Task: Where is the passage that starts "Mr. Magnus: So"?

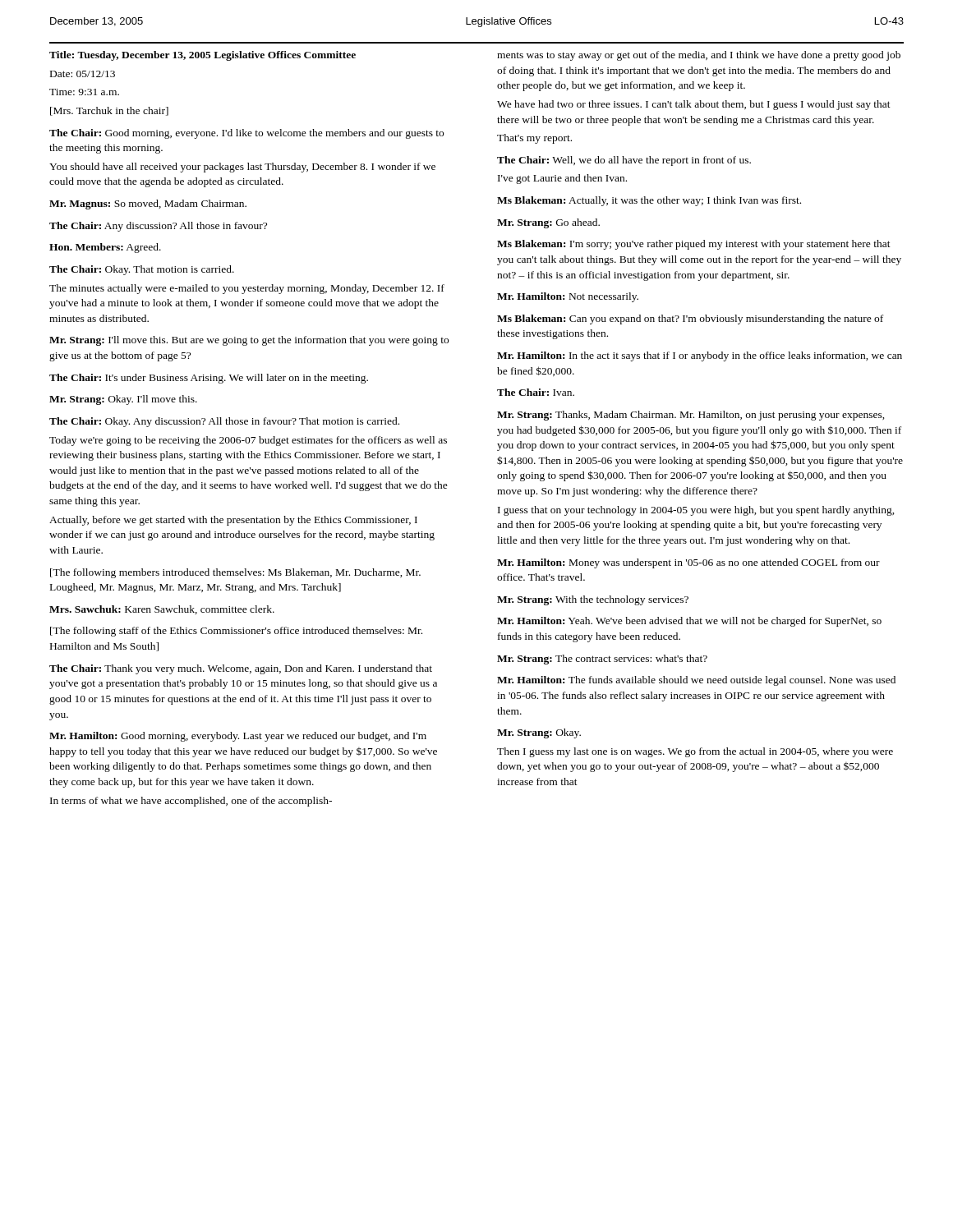Action: [251, 204]
